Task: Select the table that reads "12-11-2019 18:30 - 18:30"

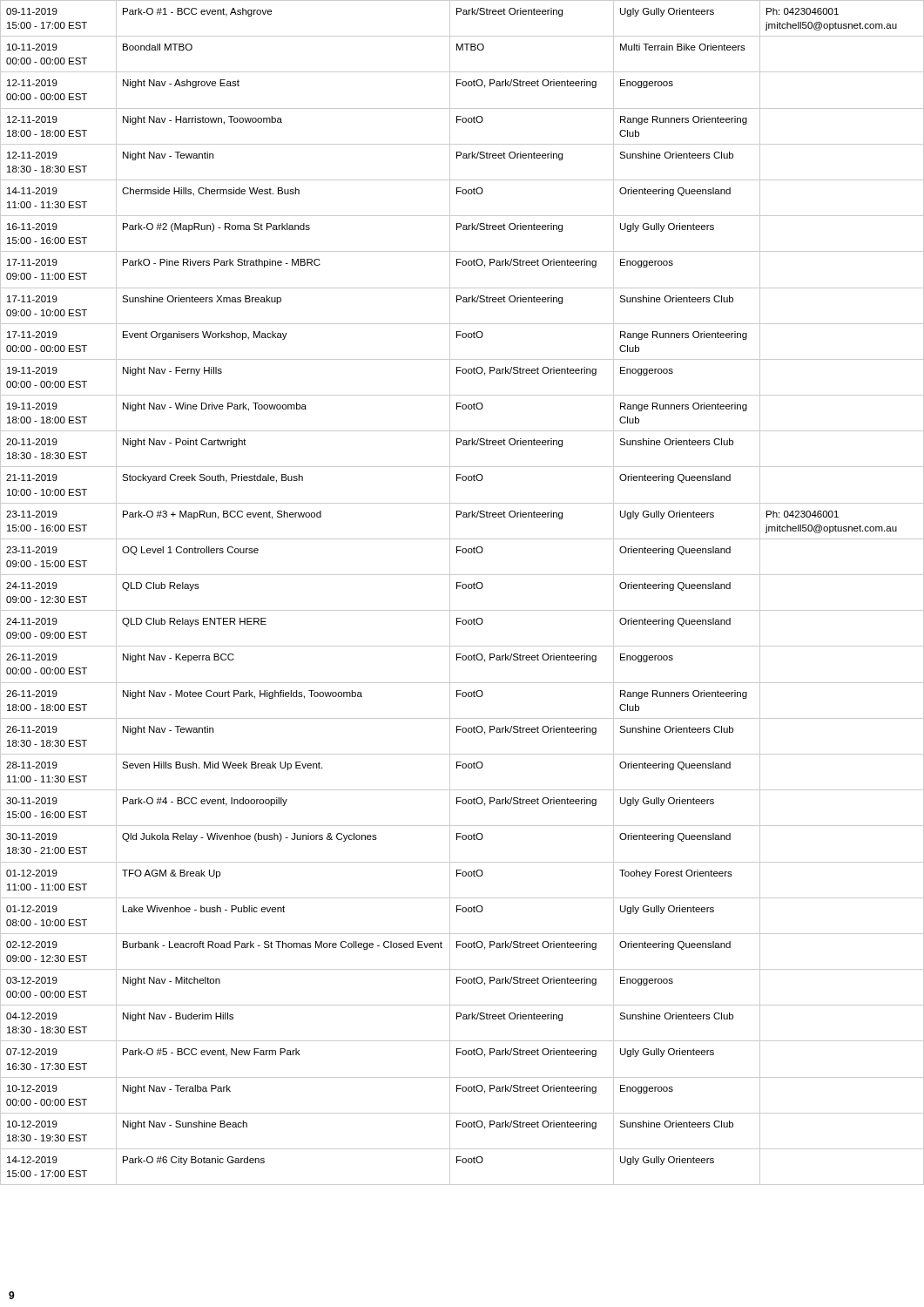Action: (462, 593)
